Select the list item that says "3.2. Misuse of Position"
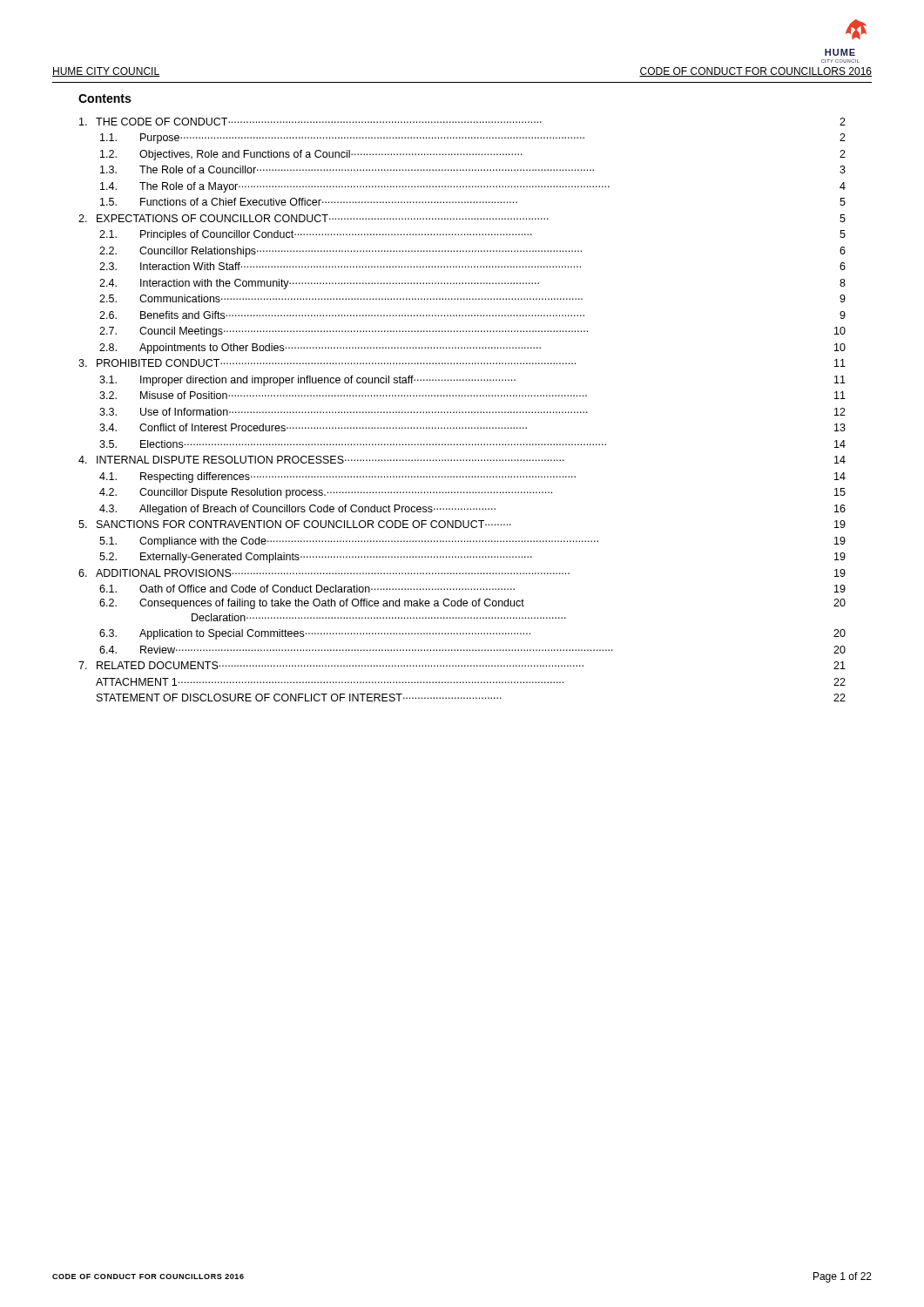Image resolution: width=924 pixels, height=1307 pixels. pos(462,394)
